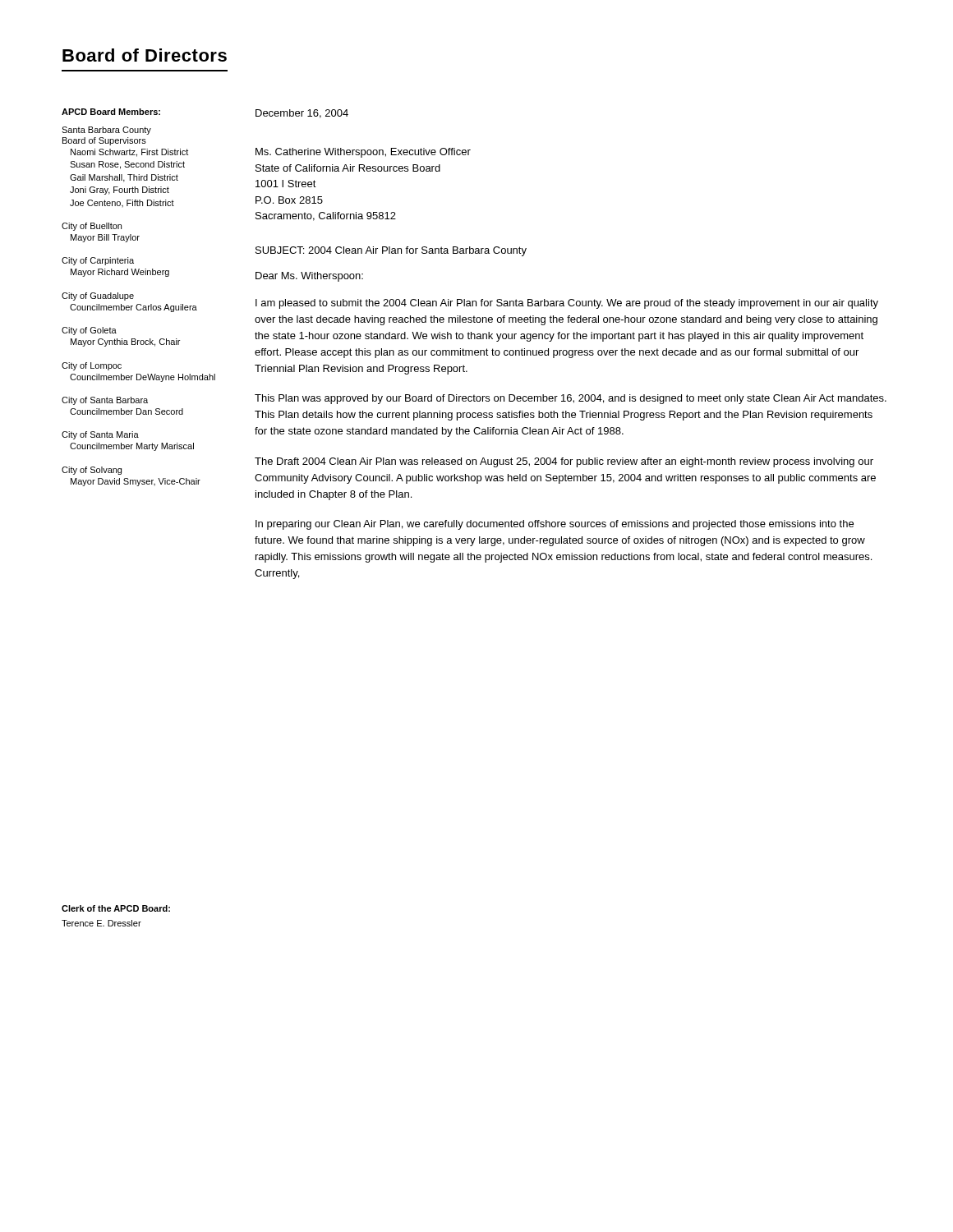Click on the text block starting "SUBJECT: 2004 Clean Air Plan for"

point(391,250)
